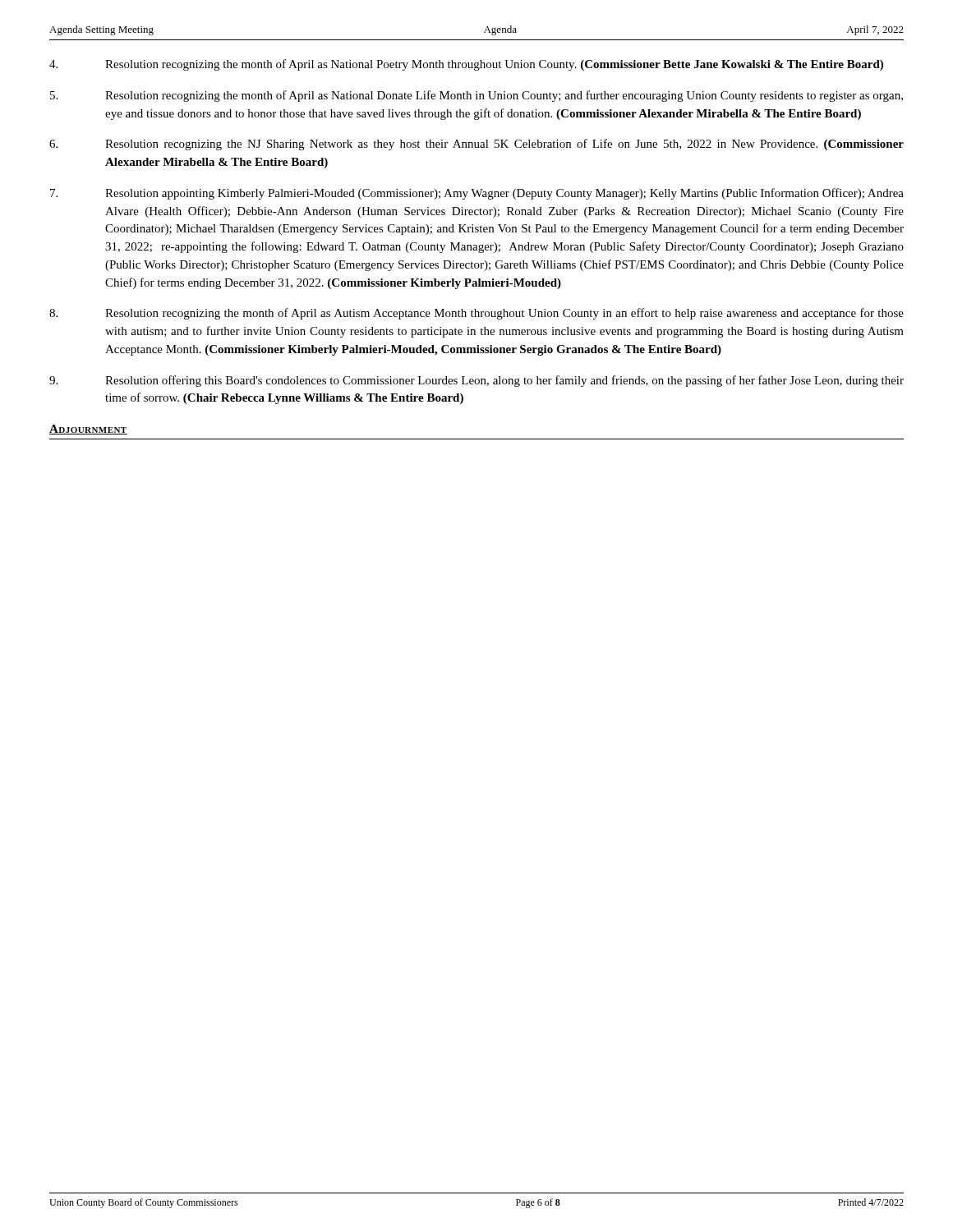Select the section header
953x1232 pixels.
[88, 429]
